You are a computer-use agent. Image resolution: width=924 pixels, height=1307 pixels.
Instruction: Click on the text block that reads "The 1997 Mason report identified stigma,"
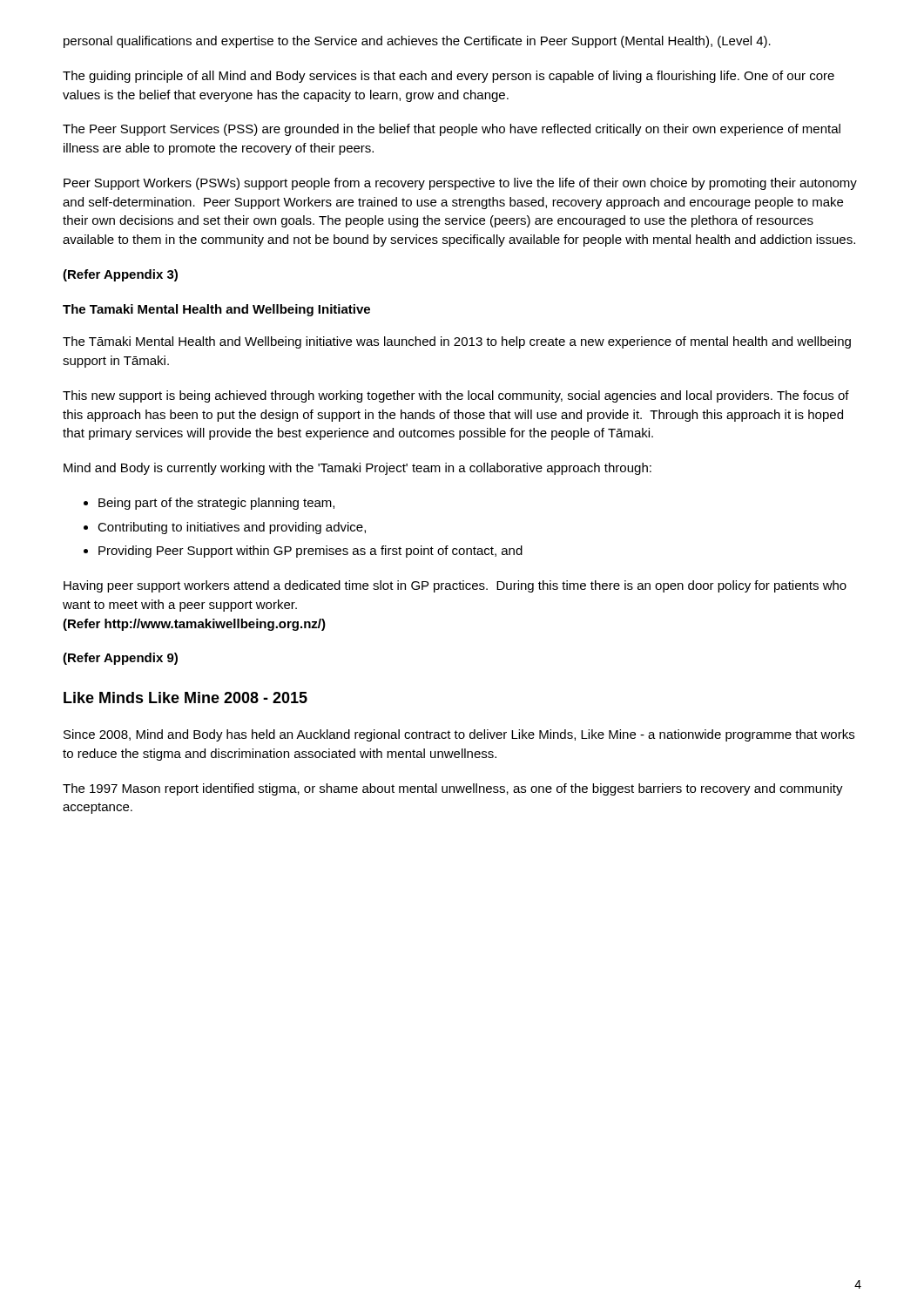(x=462, y=798)
